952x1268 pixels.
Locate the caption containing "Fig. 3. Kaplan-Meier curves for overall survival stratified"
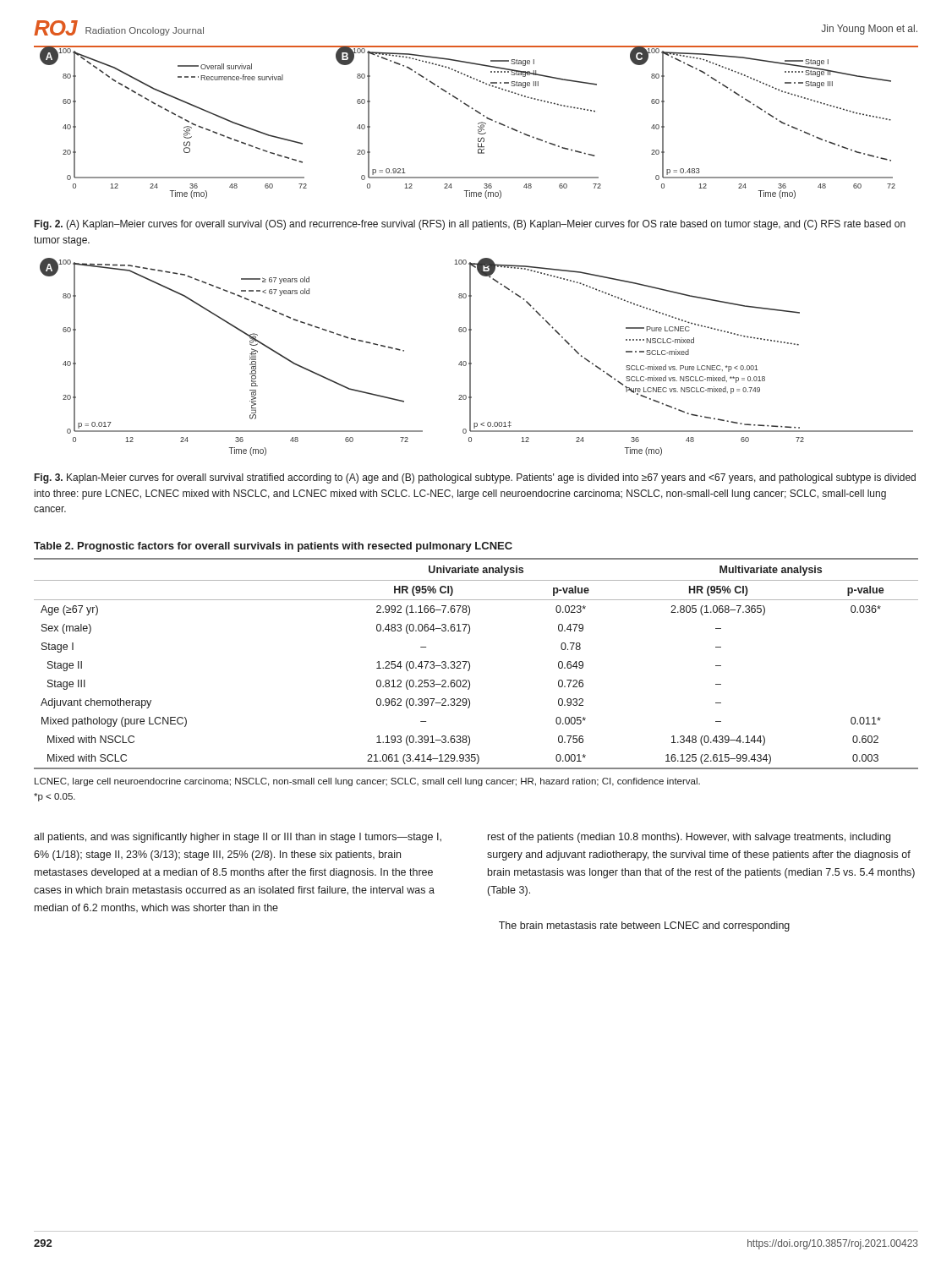475,493
